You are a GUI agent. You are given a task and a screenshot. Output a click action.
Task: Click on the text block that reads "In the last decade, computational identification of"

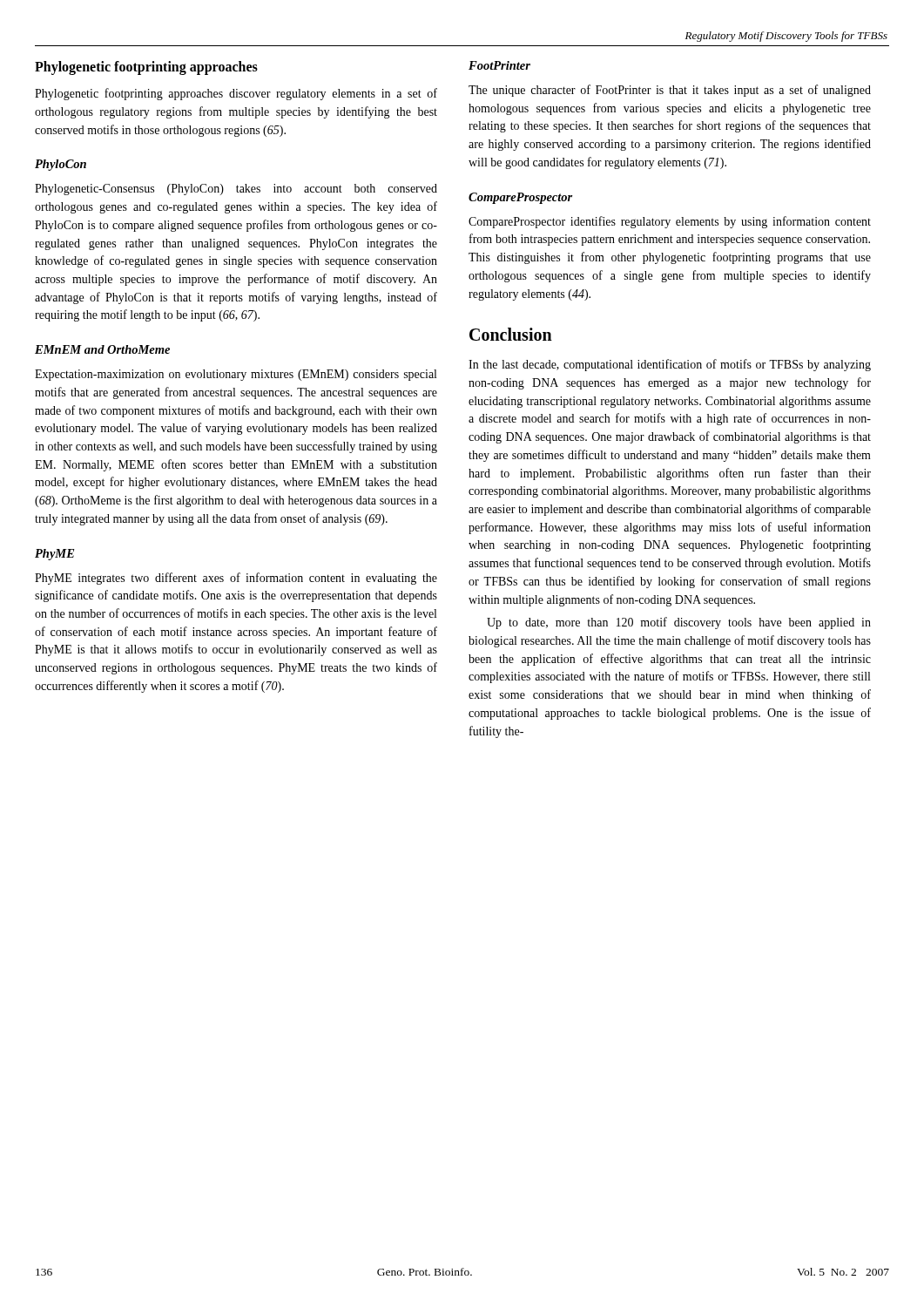pyautogui.click(x=670, y=549)
